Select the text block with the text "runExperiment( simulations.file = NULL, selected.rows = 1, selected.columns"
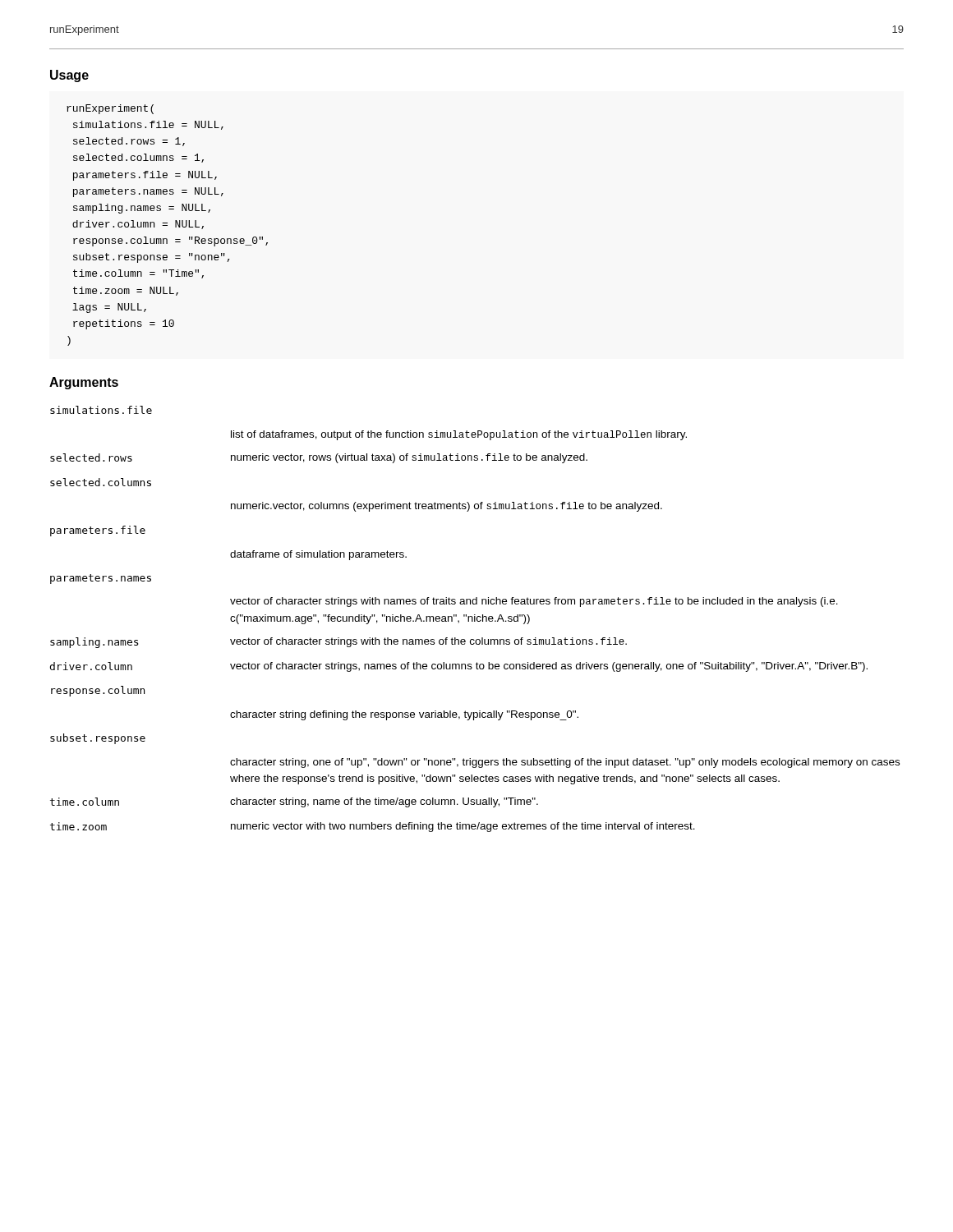 [110, 109]
